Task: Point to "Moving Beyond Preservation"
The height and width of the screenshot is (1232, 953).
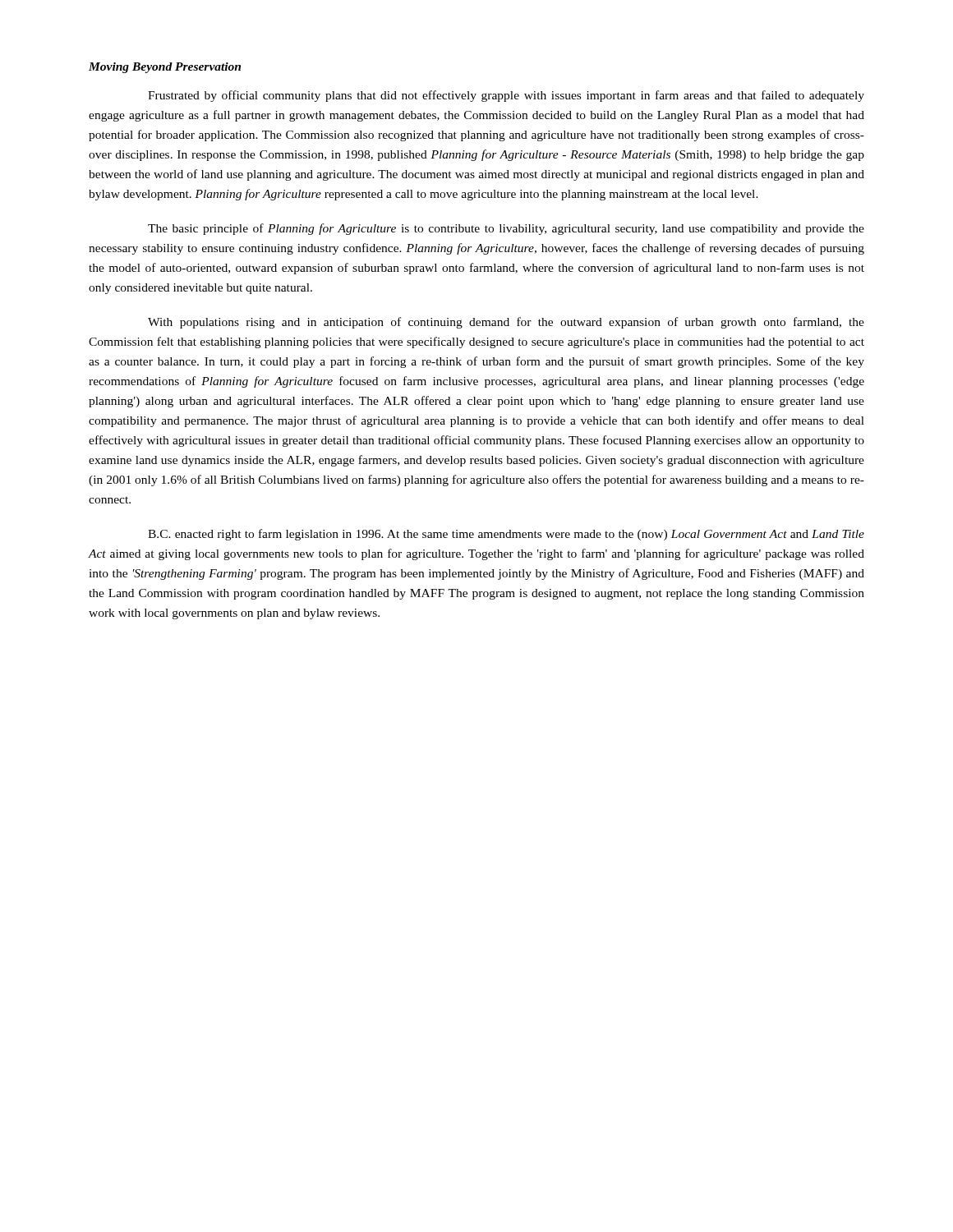Action: click(165, 66)
